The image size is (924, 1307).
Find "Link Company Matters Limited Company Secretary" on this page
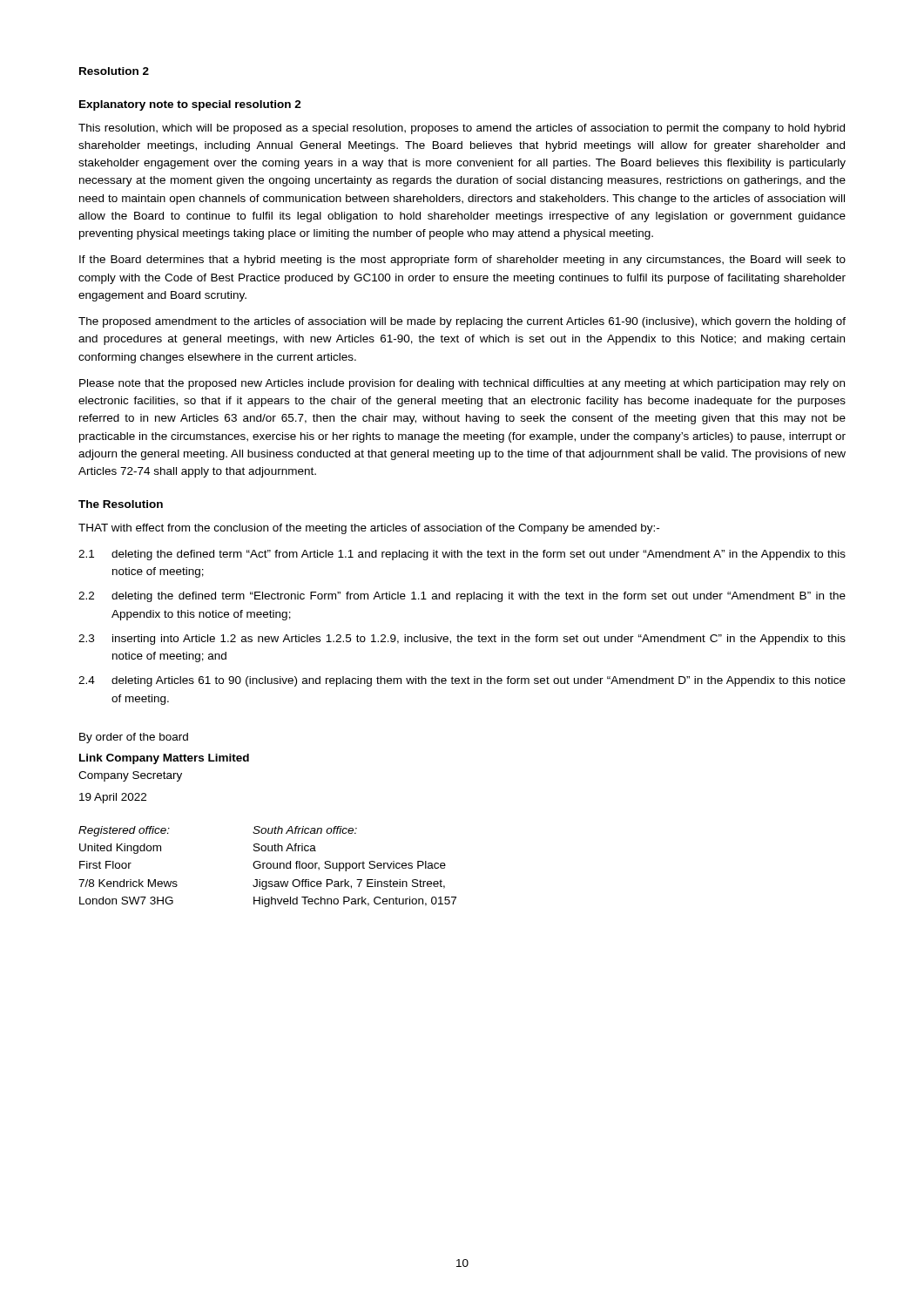click(x=164, y=766)
